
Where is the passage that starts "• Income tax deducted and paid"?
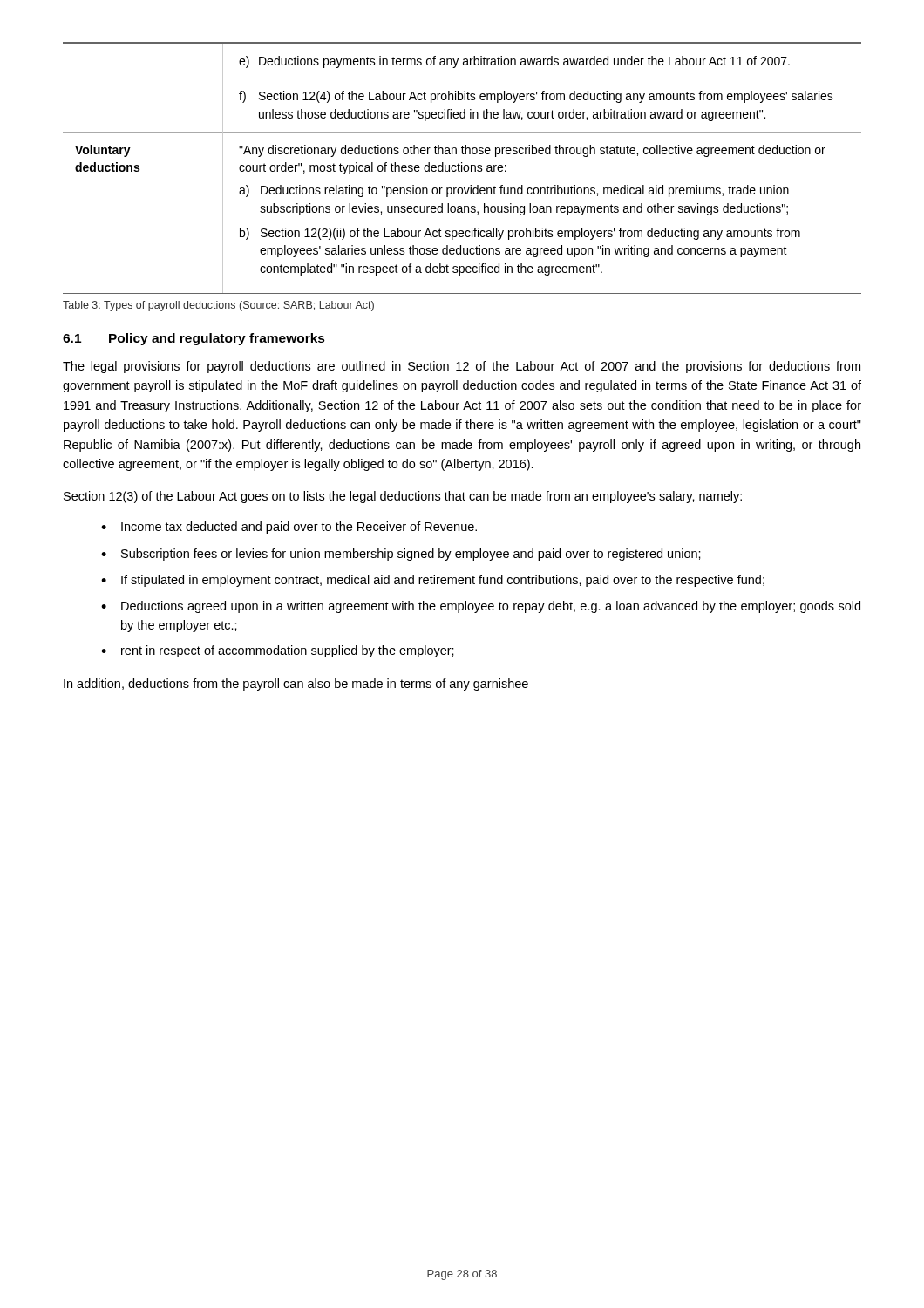479,528
